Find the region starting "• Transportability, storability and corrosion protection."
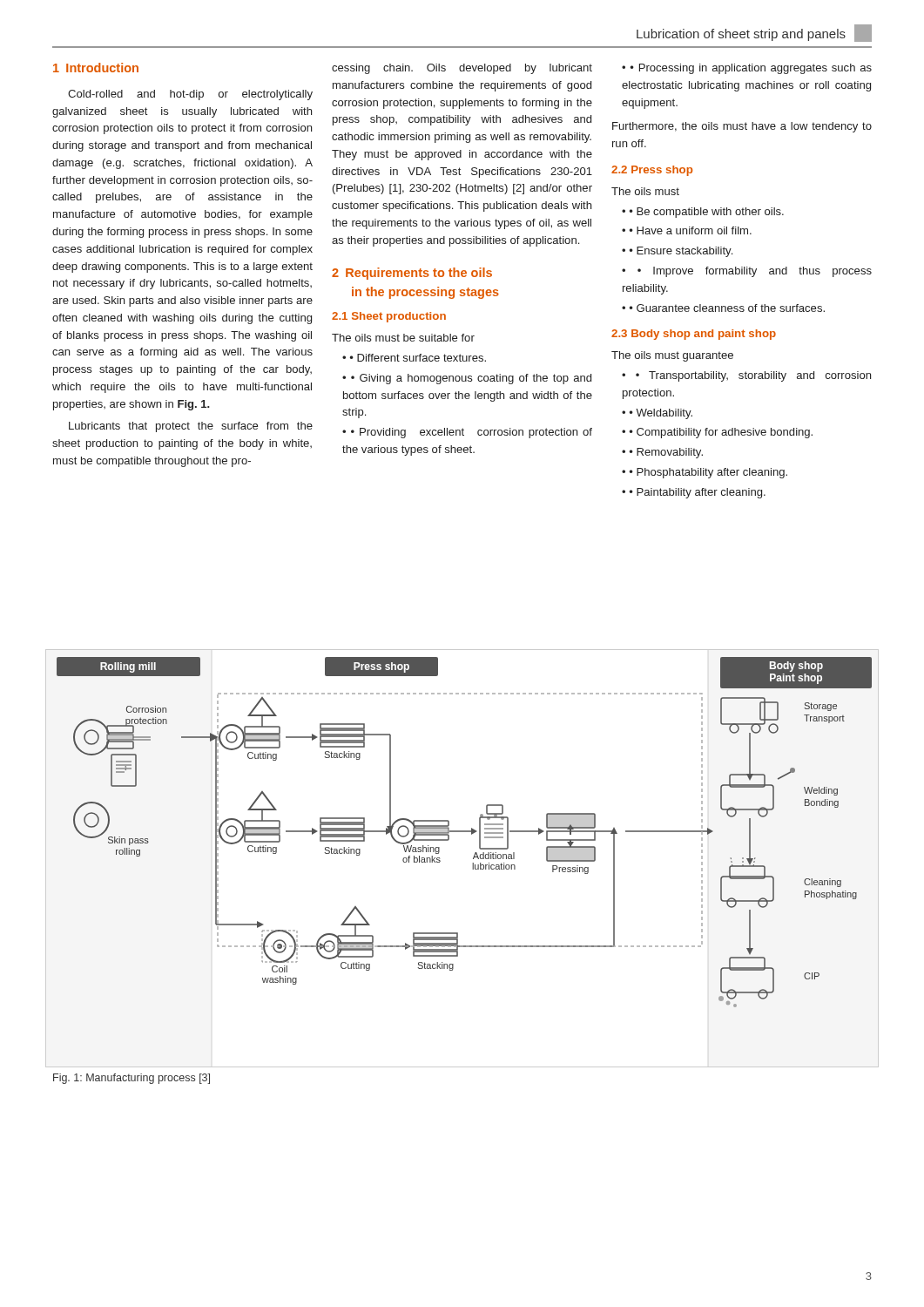 (x=747, y=384)
